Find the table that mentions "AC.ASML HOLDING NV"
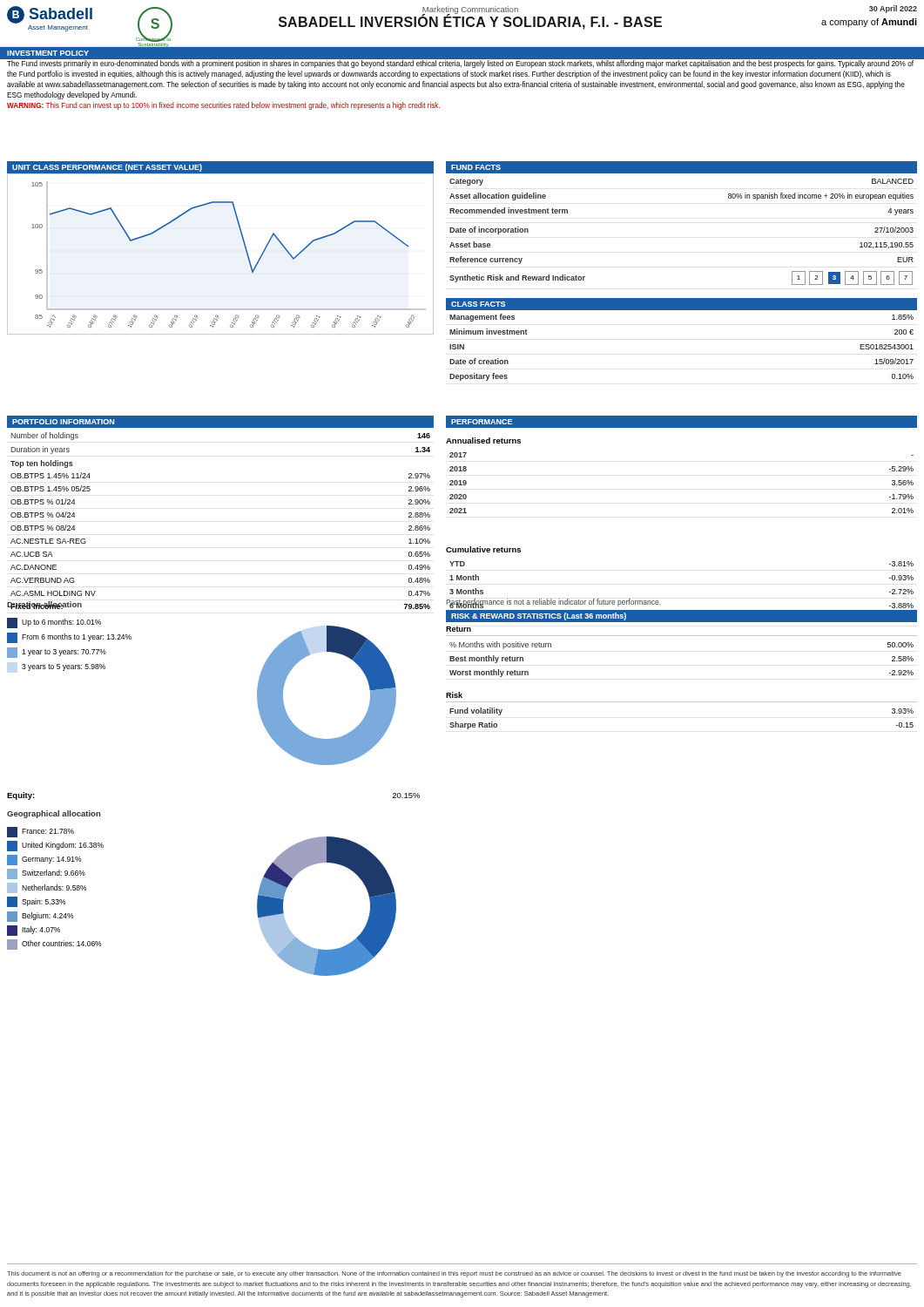 click(x=220, y=521)
